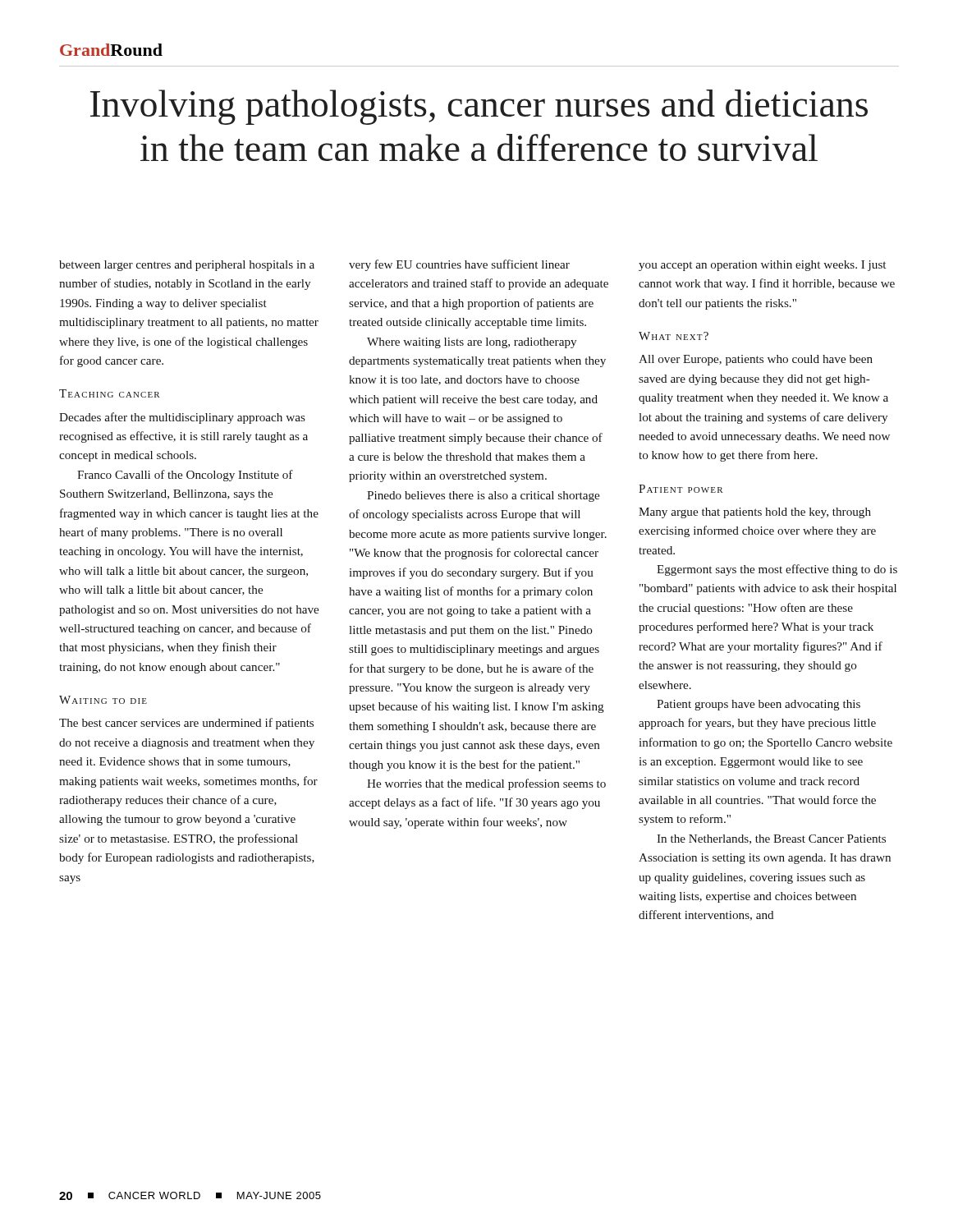Point to the passage starting "Involving pathologists, cancer nurses"
Viewport: 958px width, 1232px height.
pyautogui.click(x=479, y=127)
